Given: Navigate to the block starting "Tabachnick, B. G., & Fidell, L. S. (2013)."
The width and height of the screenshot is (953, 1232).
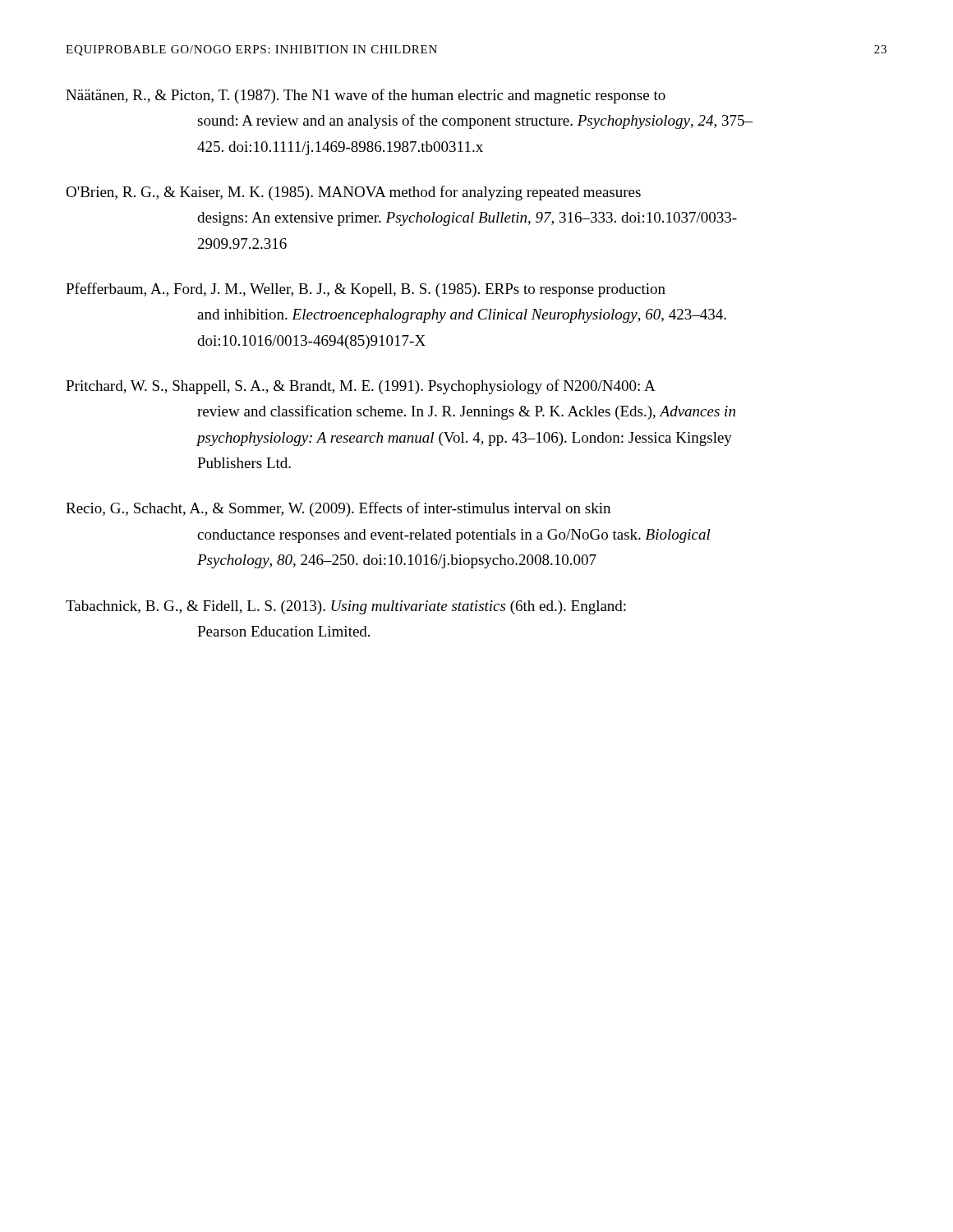Looking at the screenshot, I should click(x=346, y=618).
